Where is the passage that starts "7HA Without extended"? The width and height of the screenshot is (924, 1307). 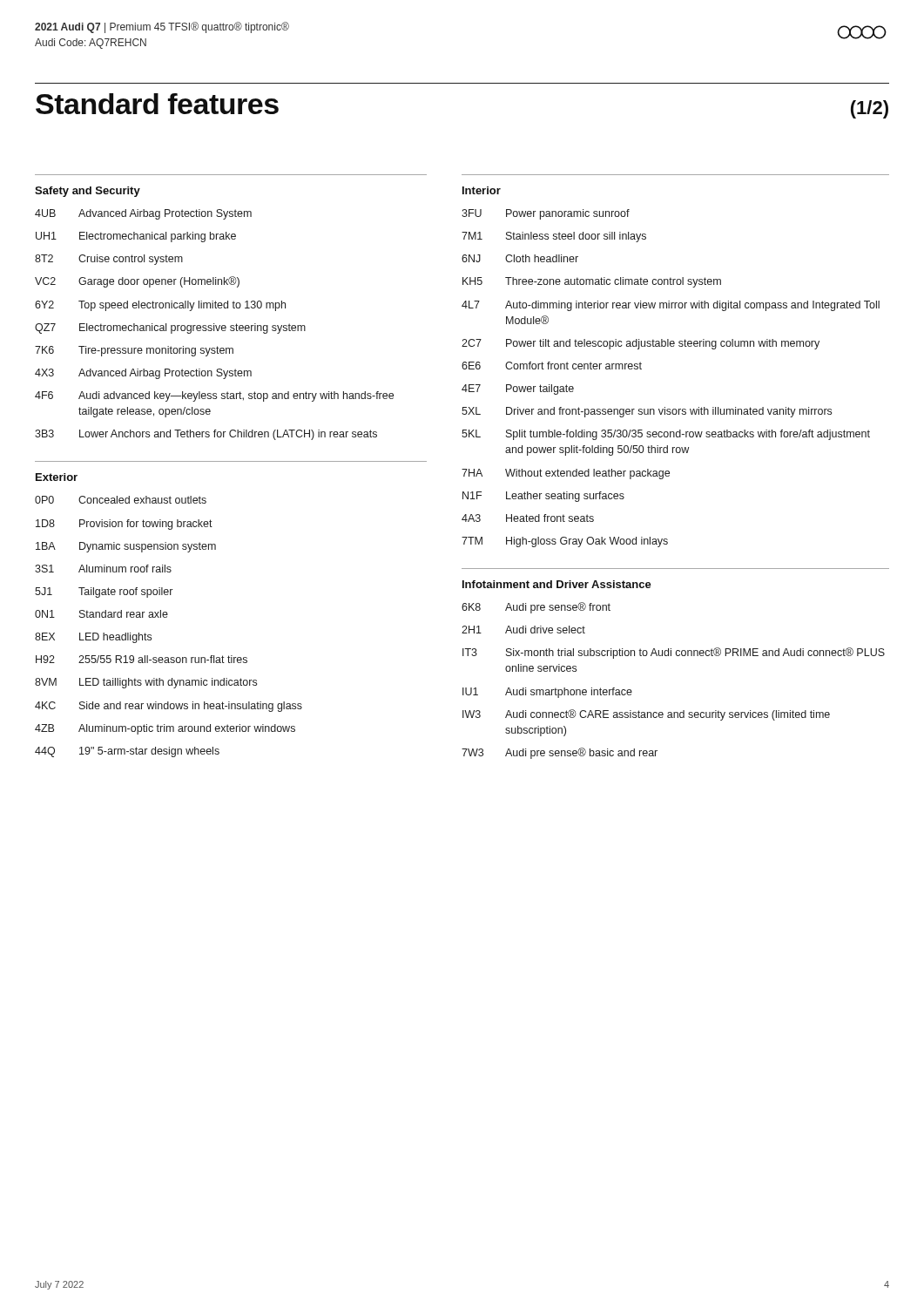pyautogui.click(x=675, y=473)
